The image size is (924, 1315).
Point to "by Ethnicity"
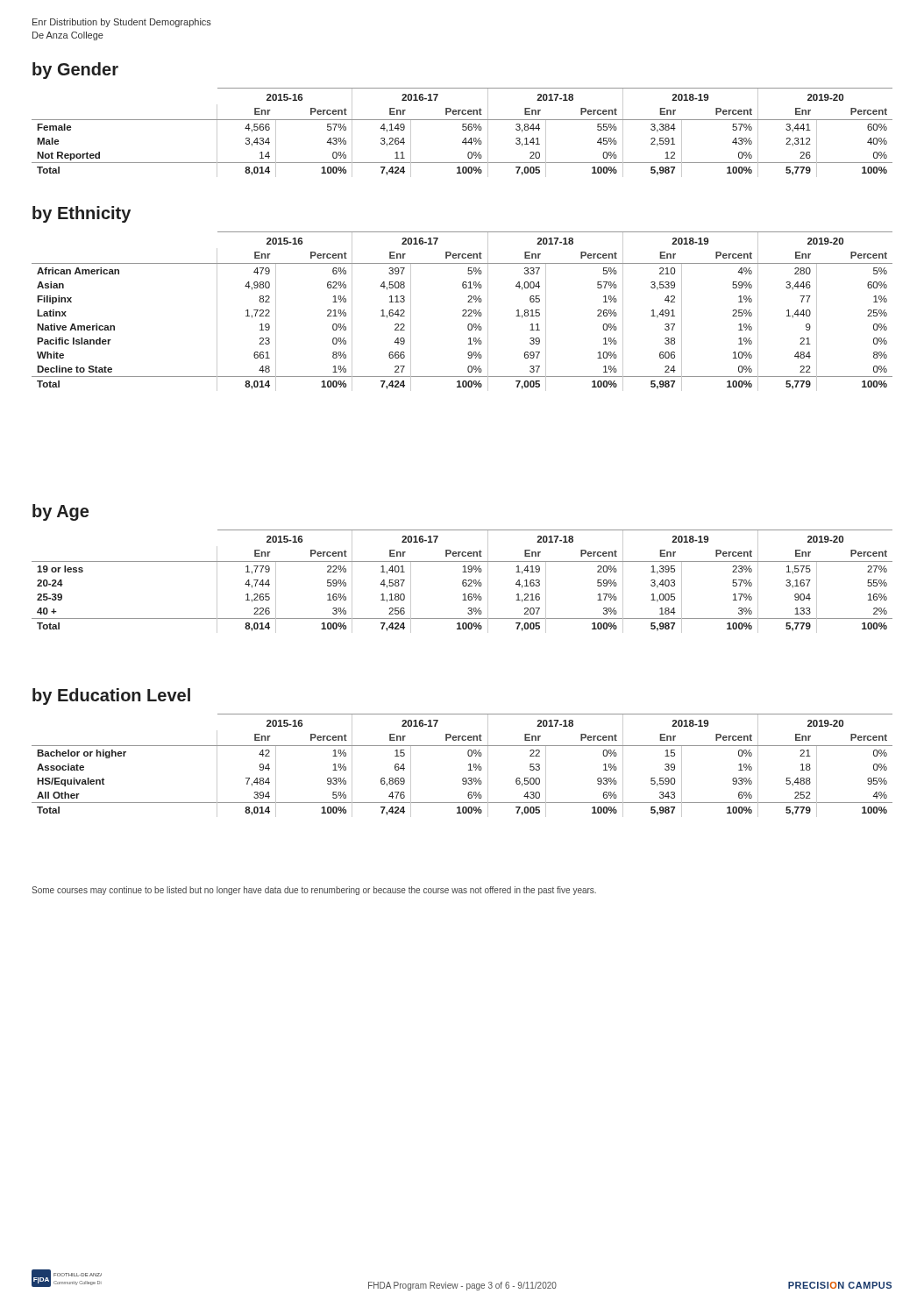tap(82, 214)
